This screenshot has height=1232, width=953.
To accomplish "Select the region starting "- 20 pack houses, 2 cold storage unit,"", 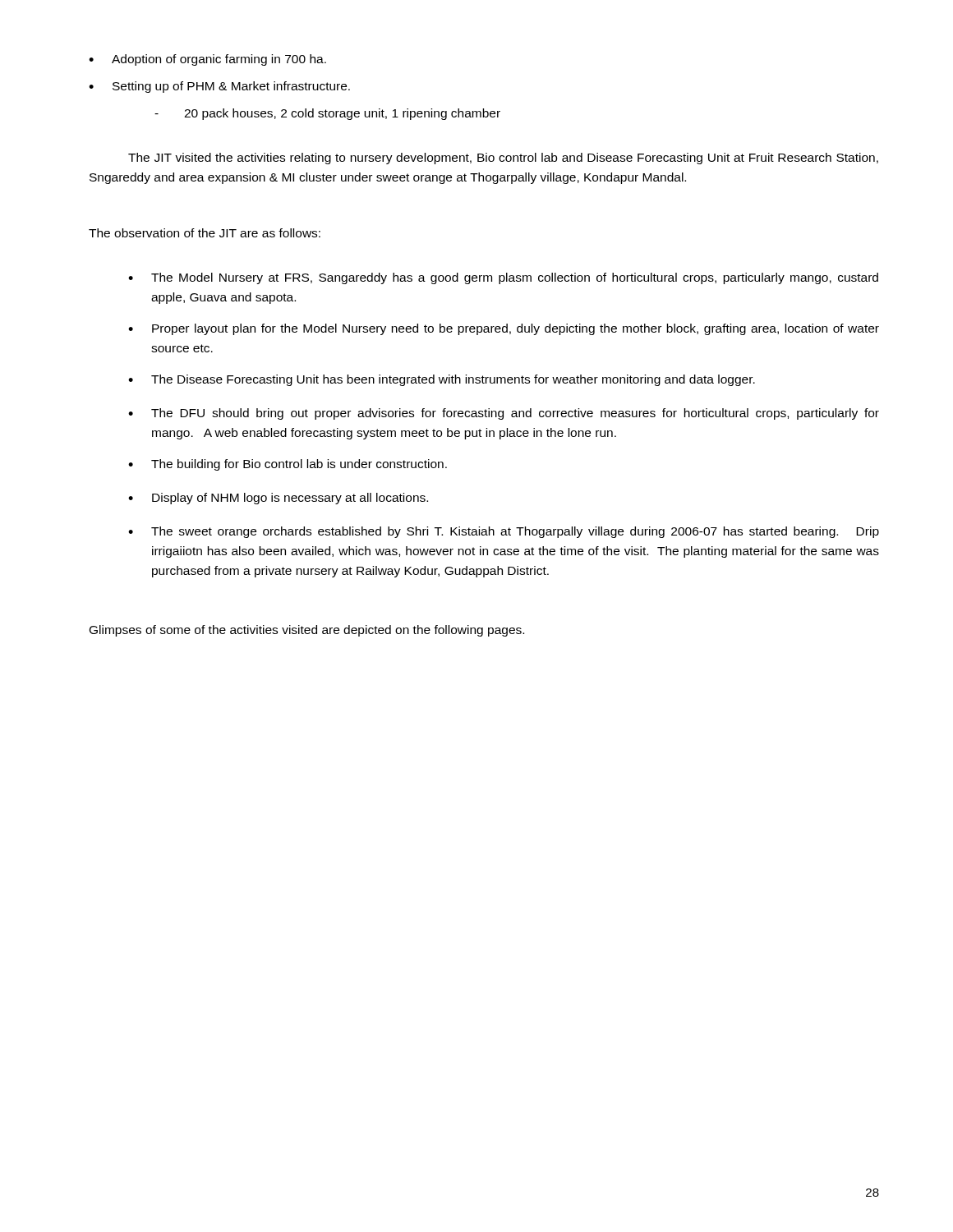I will [327, 113].
